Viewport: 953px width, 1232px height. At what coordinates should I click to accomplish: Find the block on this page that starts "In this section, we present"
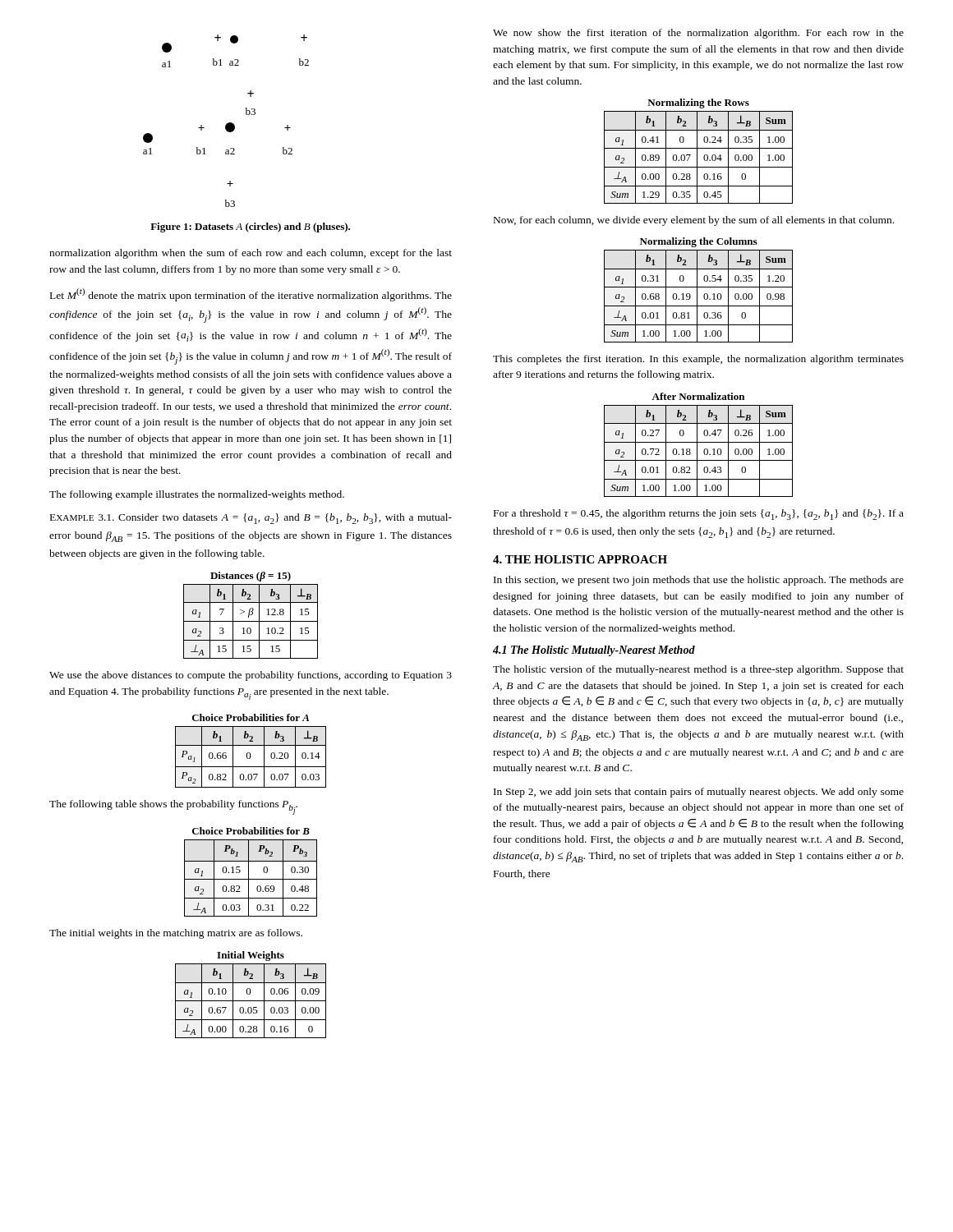tap(698, 604)
